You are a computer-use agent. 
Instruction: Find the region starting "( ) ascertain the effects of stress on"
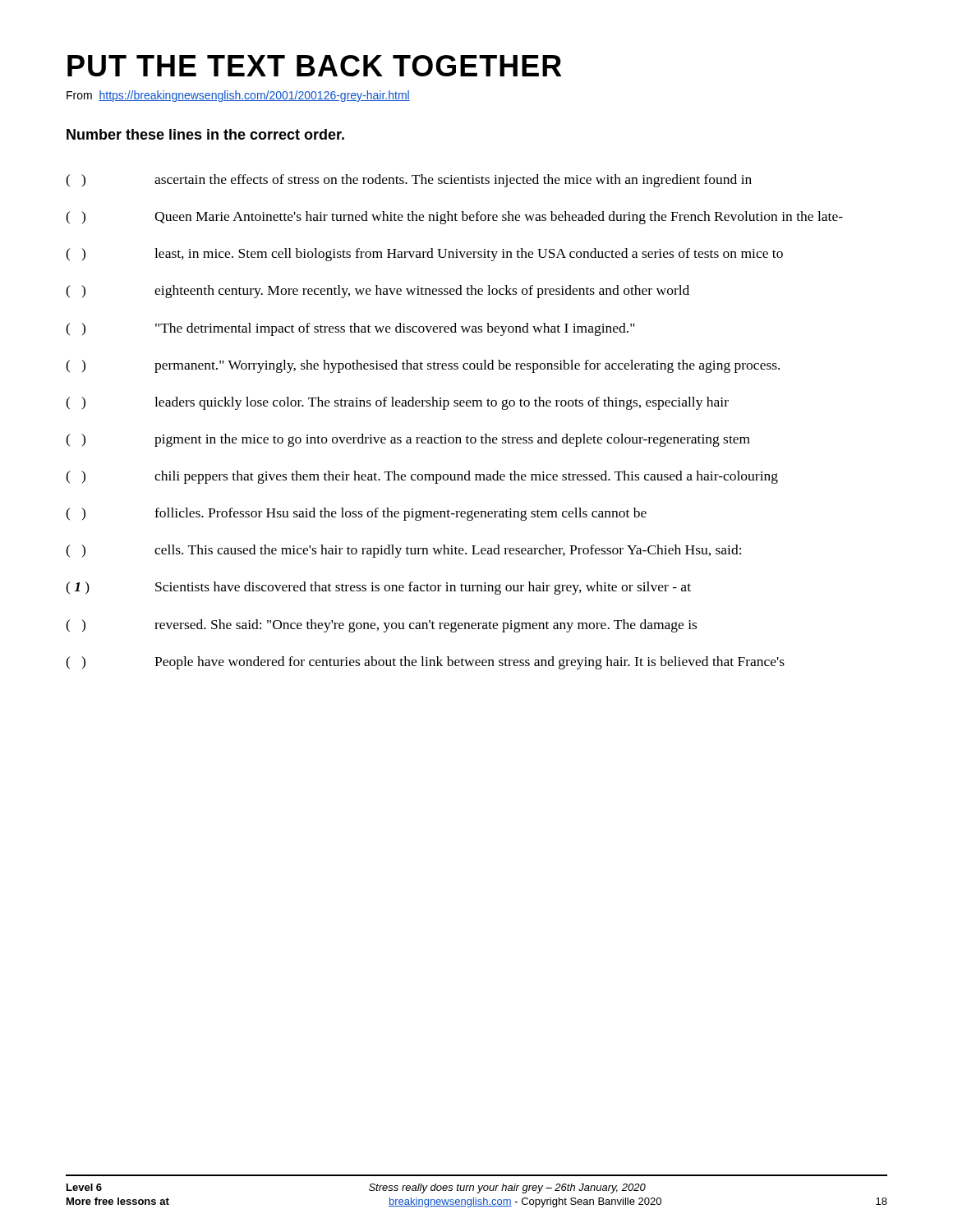(476, 180)
